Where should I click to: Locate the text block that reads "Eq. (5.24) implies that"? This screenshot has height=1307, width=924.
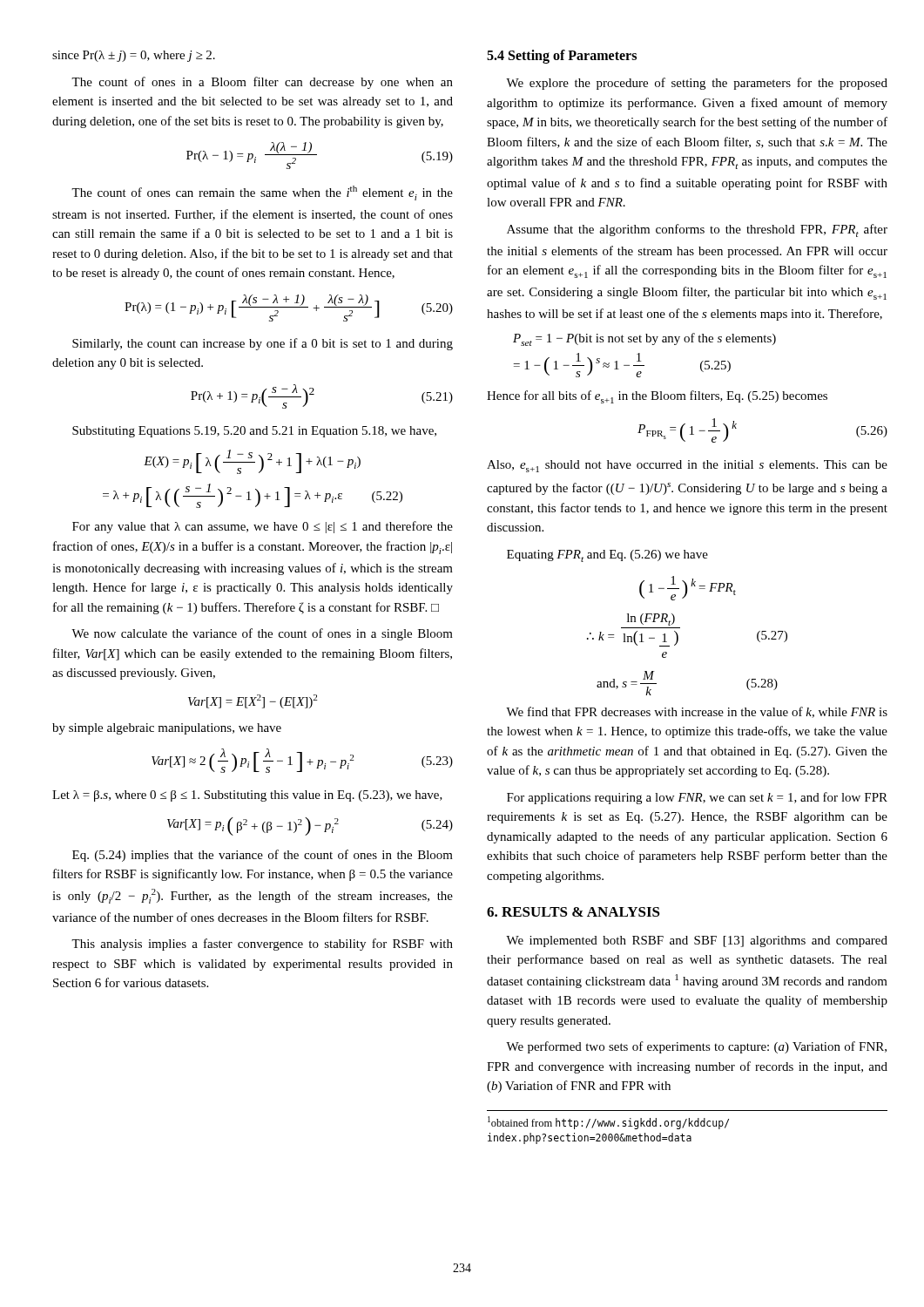pyautogui.click(x=253, y=919)
